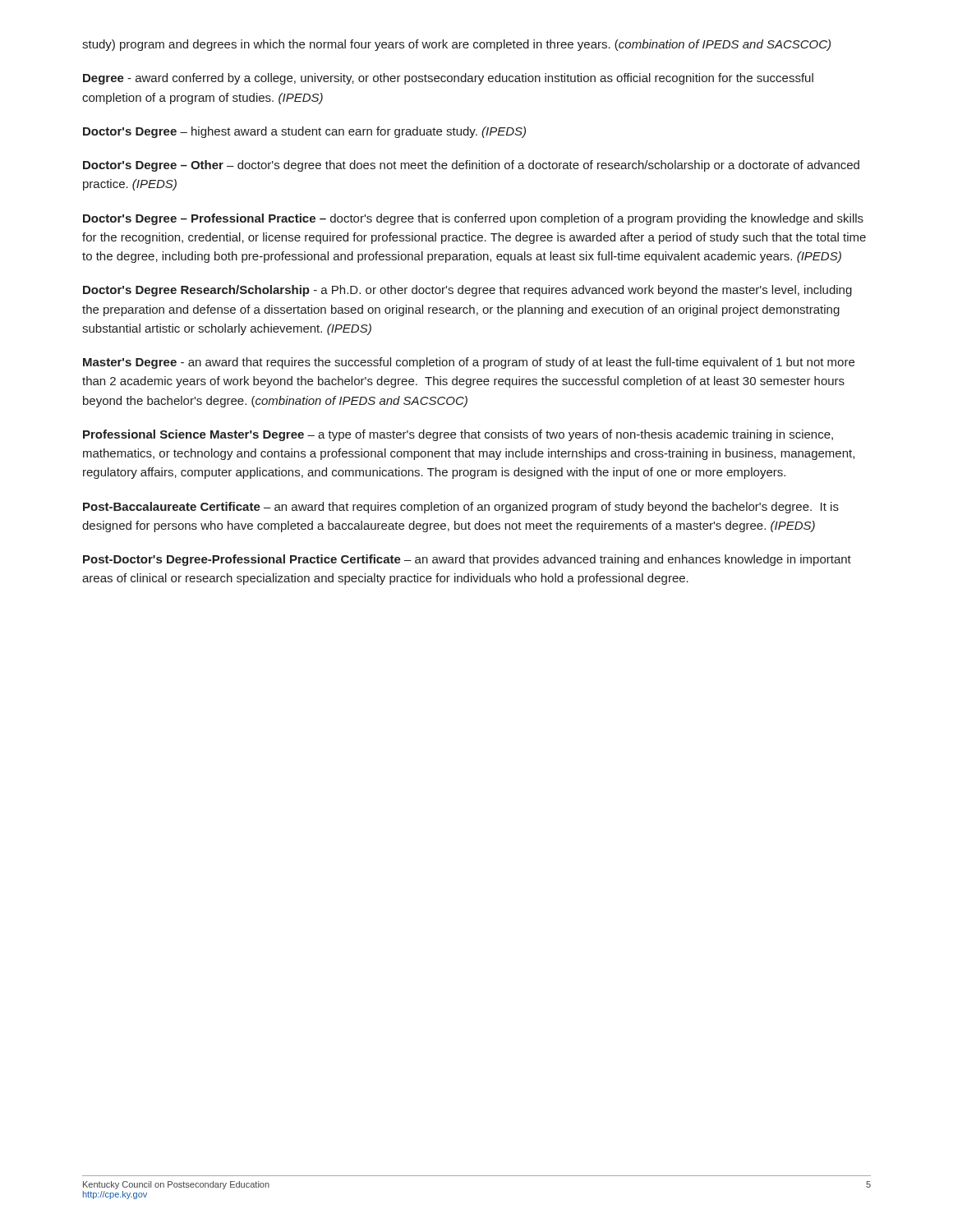Locate the text block containing "Master's Degree - an award that requires"
This screenshot has height=1232, width=953.
469,381
